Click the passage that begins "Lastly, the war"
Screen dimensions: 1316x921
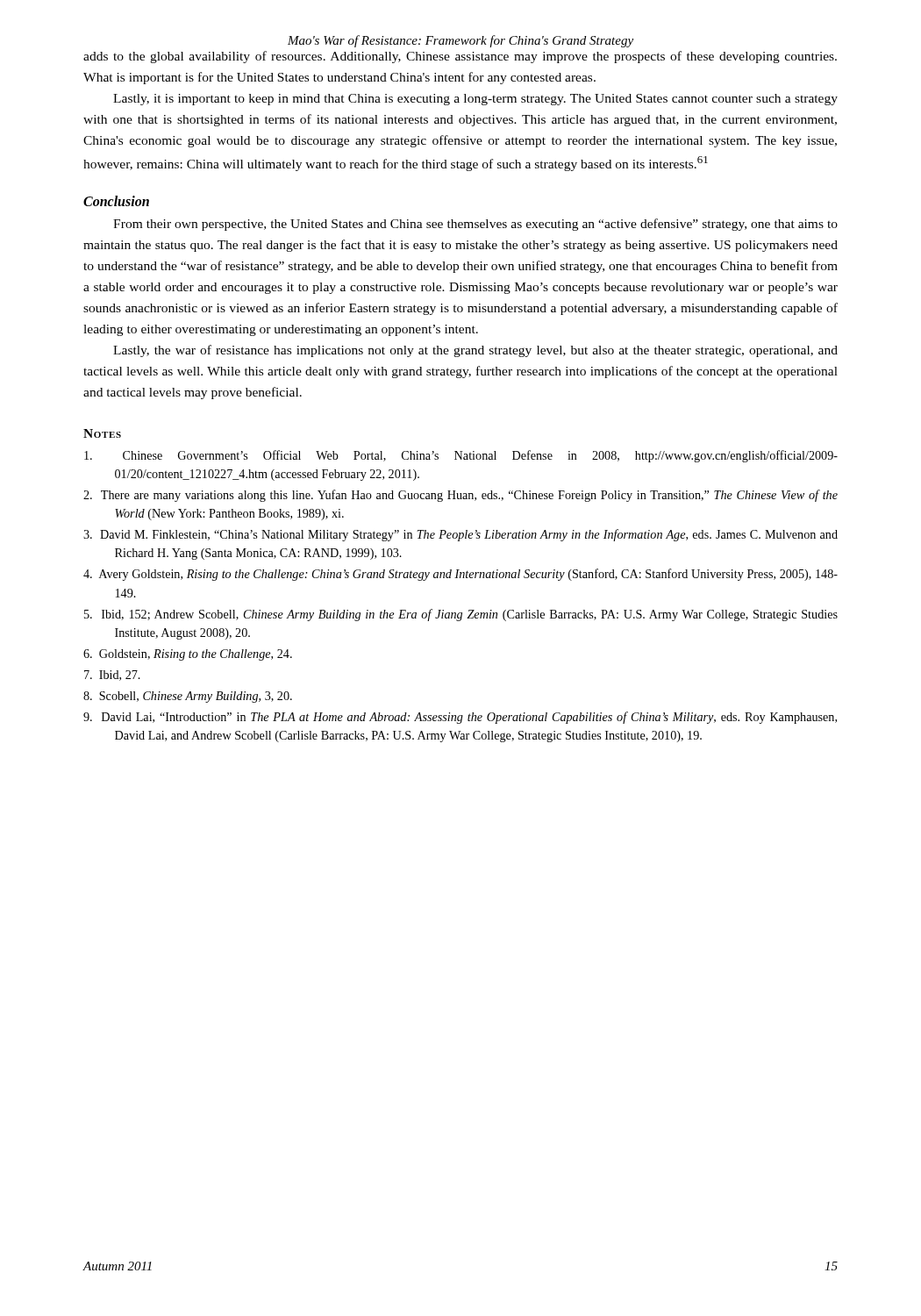tap(460, 371)
